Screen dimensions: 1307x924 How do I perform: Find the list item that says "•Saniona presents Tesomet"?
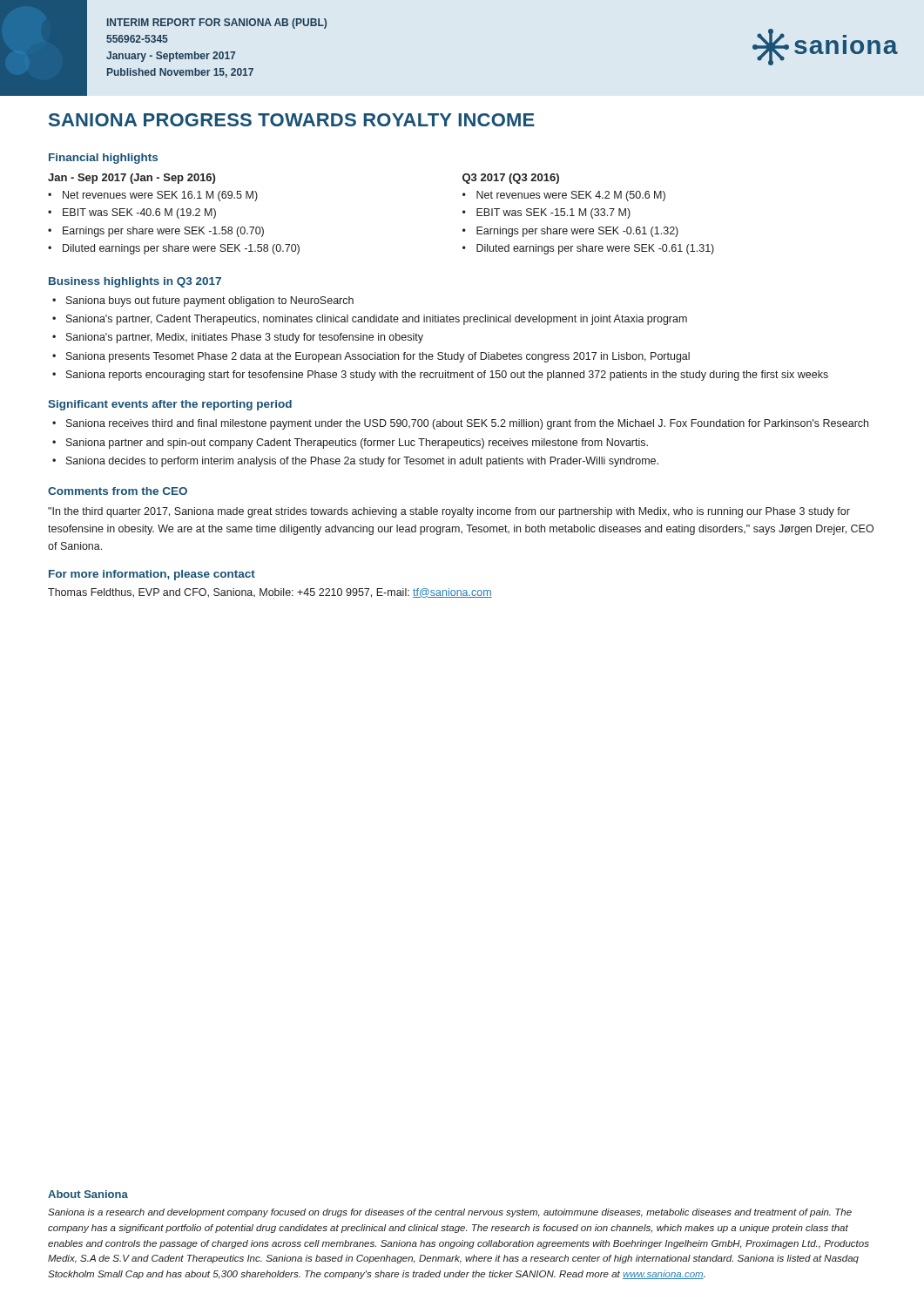(371, 357)
